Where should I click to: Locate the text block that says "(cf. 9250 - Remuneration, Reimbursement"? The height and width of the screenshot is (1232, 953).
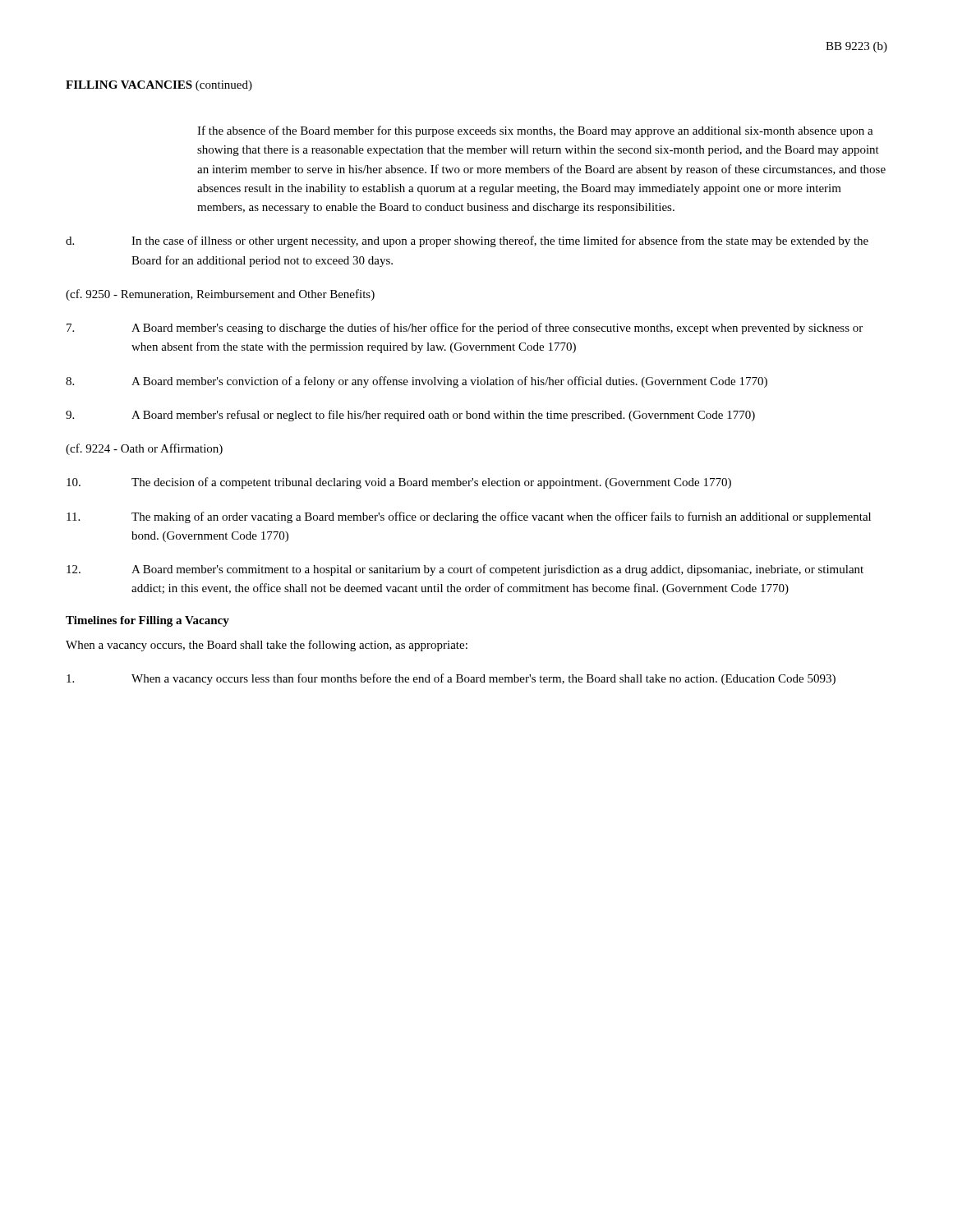click(x=220, y=294)
